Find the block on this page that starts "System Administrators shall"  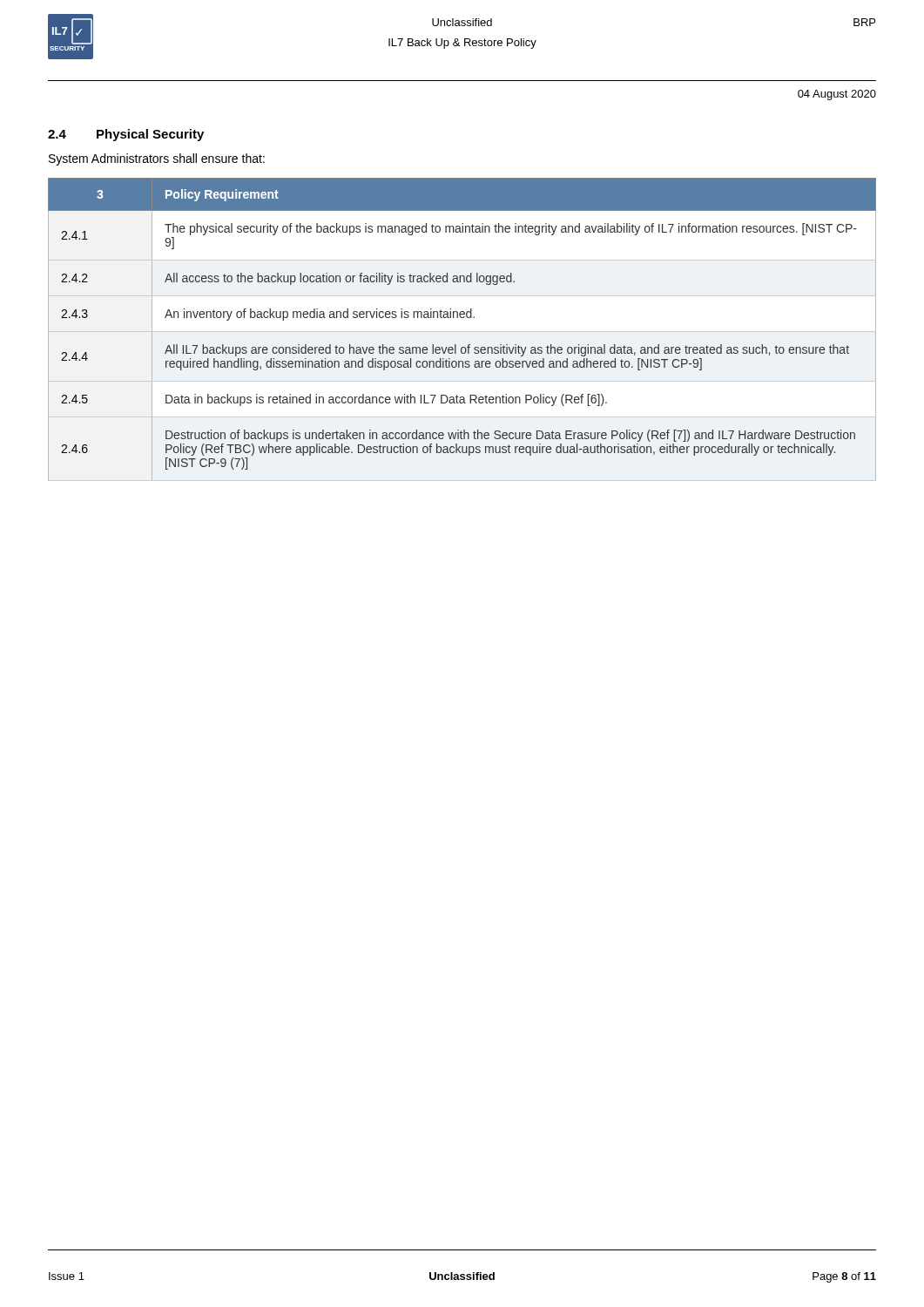[157, 159]
